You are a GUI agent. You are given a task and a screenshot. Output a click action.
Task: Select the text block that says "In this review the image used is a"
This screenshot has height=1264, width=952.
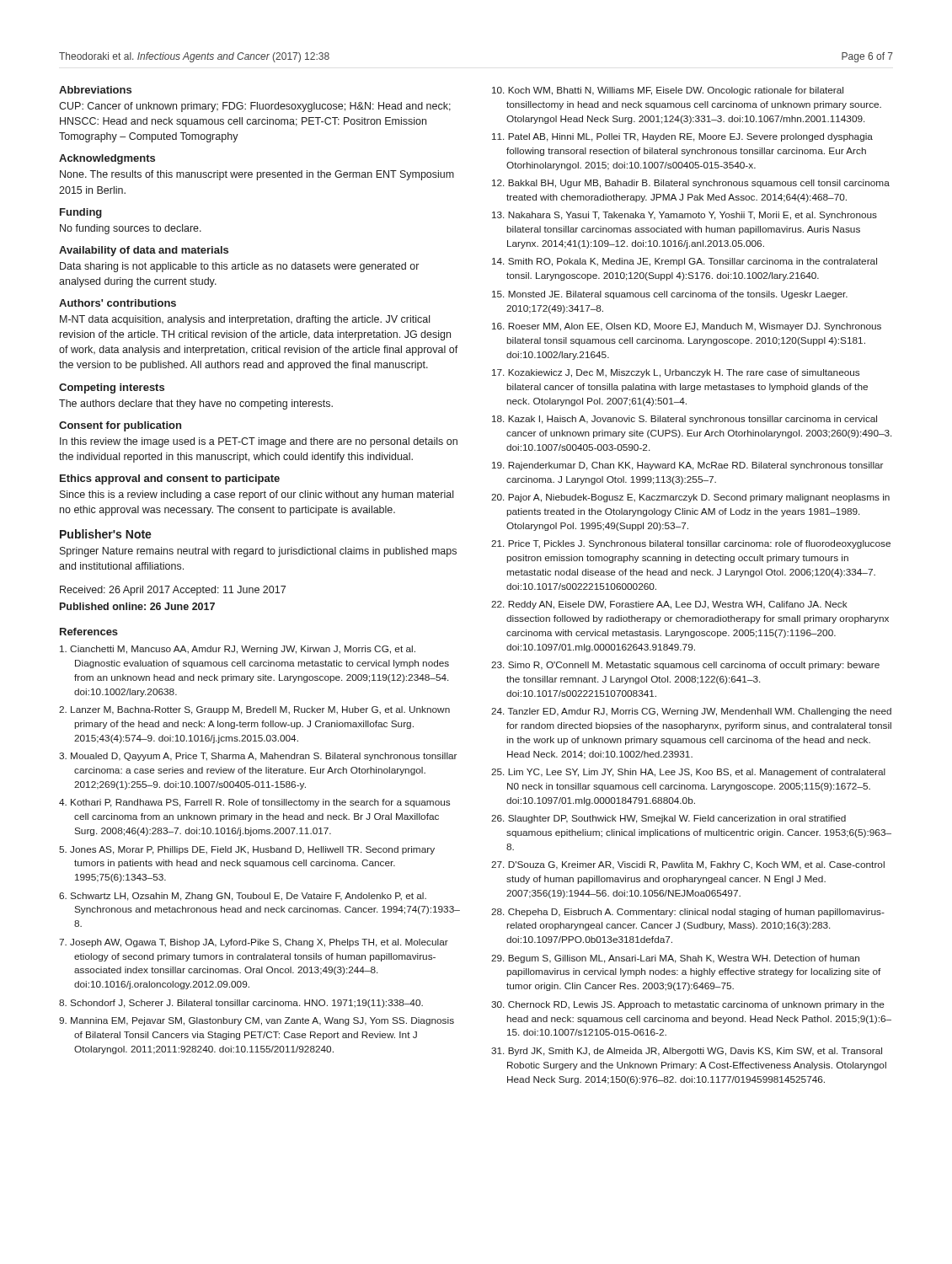(258, 449)
